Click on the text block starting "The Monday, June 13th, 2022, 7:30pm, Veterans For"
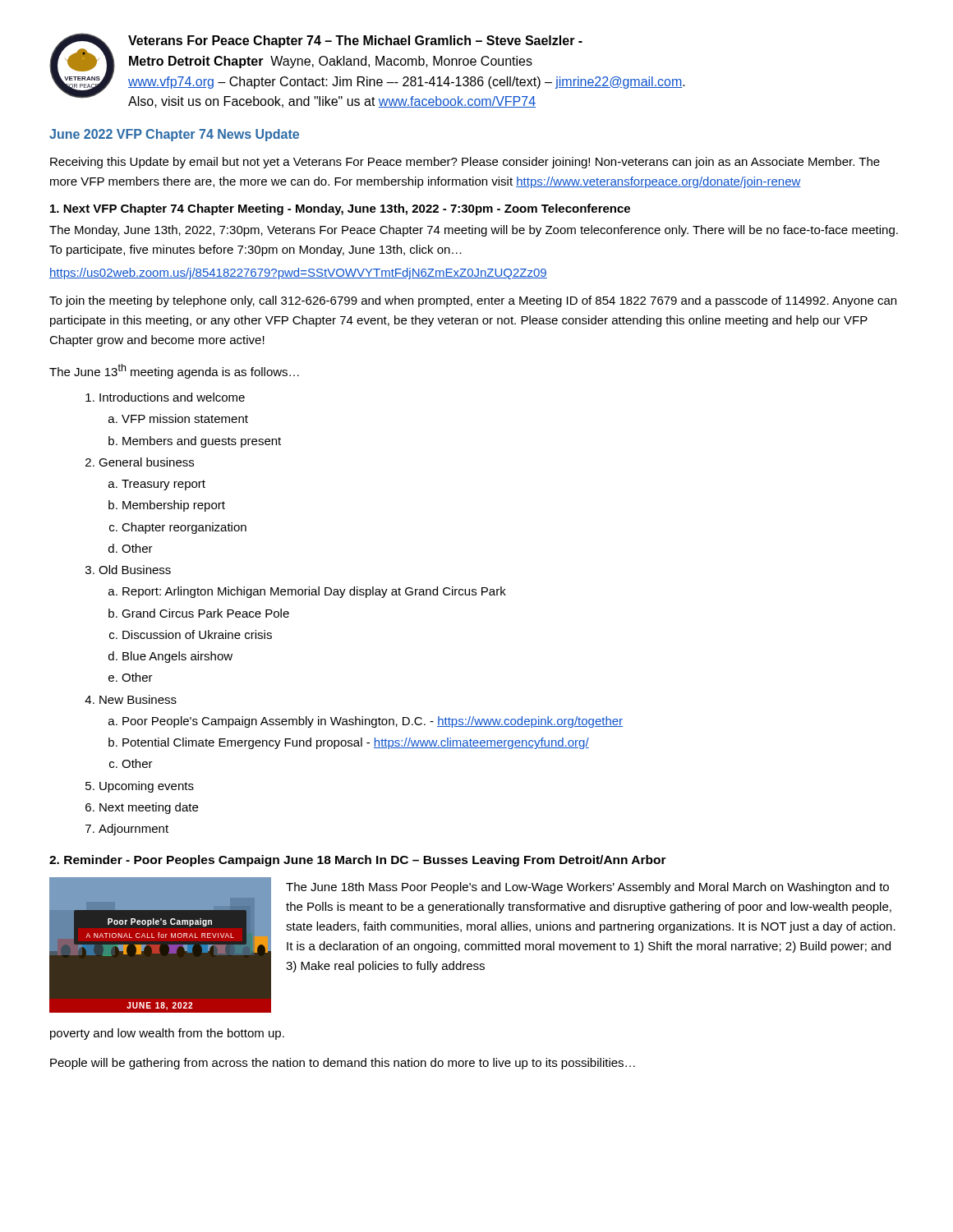This screenshot has height=1232, width=953. pyautogui.click(x=474, y=240)
